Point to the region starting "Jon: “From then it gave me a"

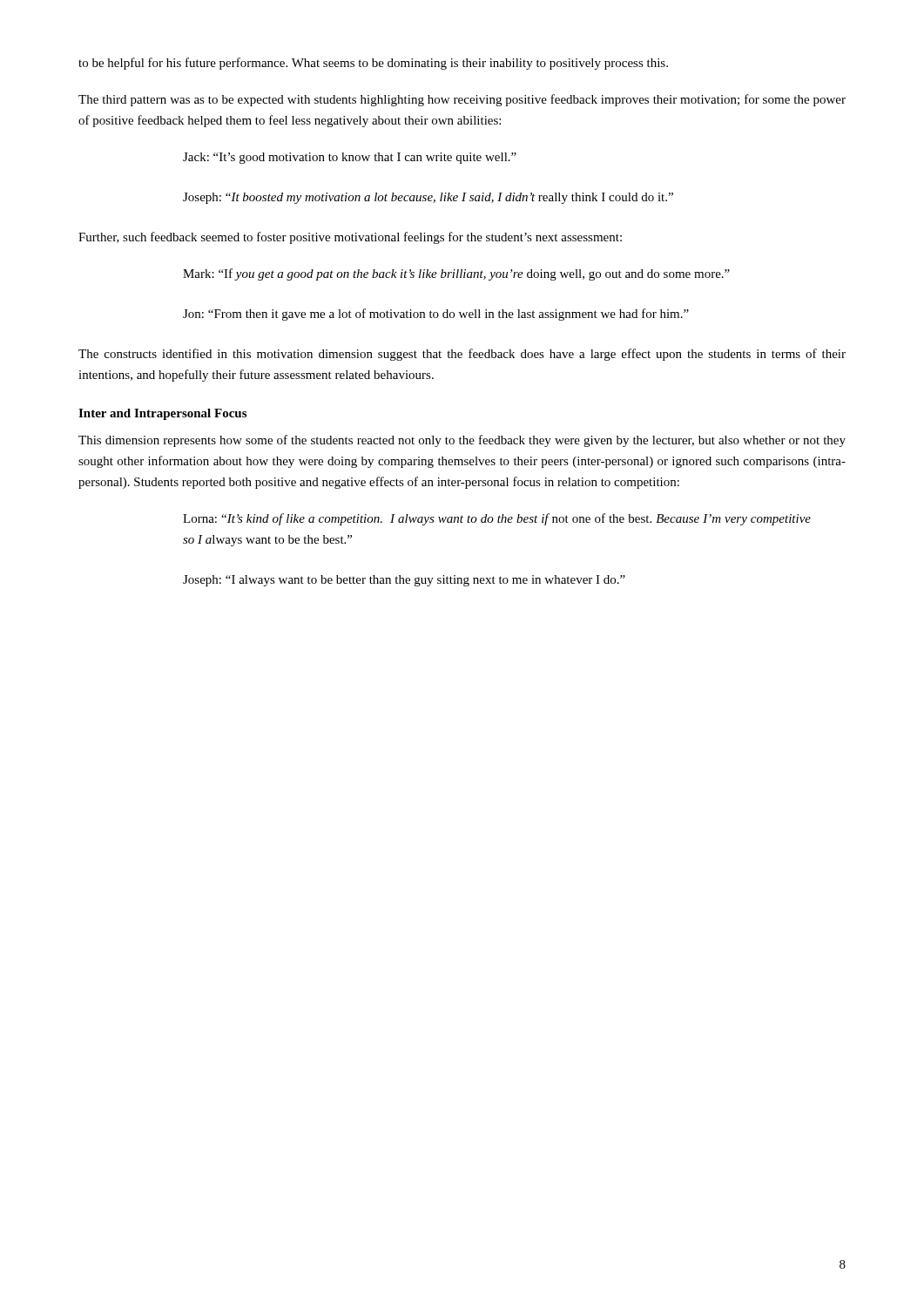pyautogui.click(x=436, y=314)
